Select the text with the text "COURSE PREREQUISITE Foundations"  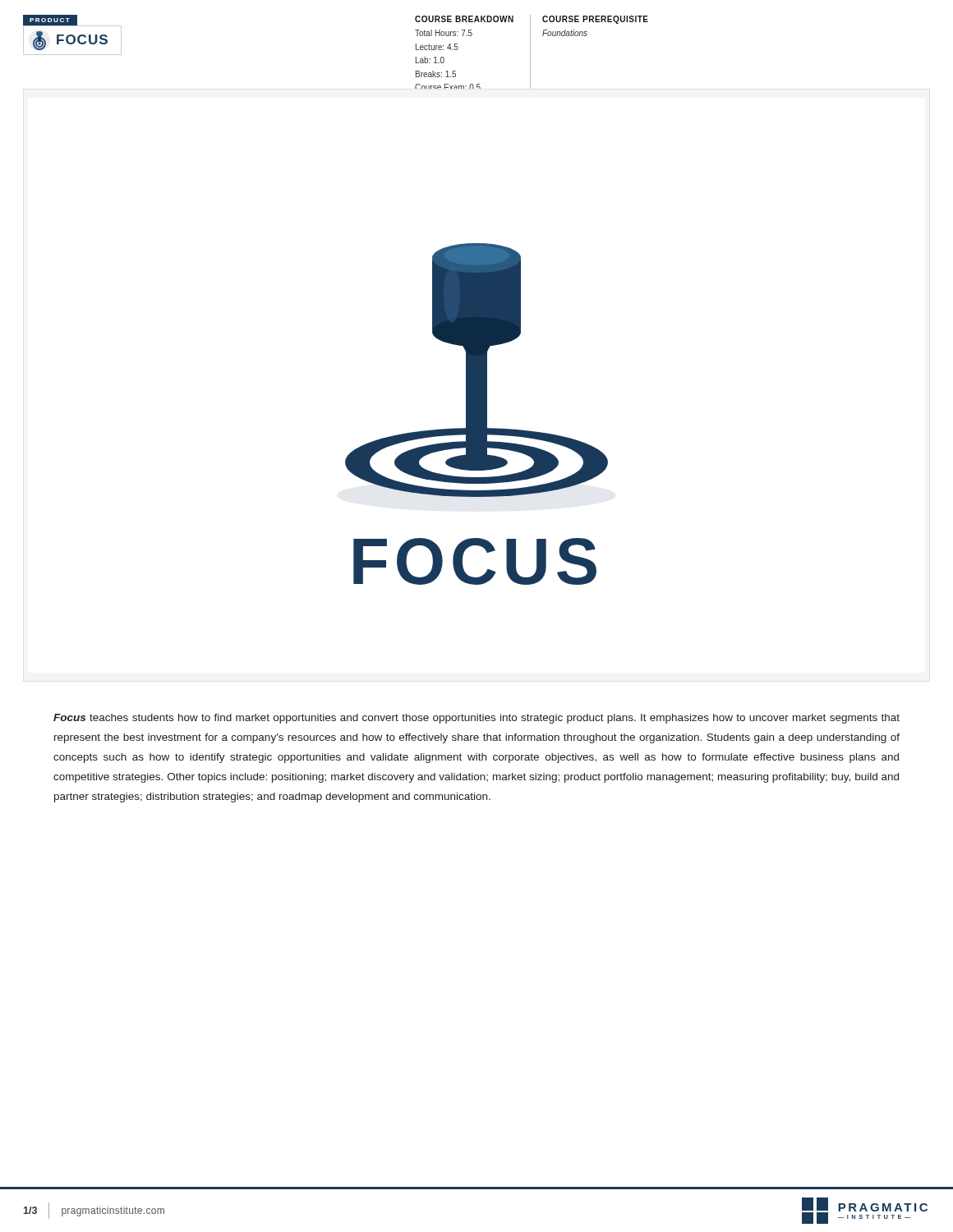coord(595,28)
